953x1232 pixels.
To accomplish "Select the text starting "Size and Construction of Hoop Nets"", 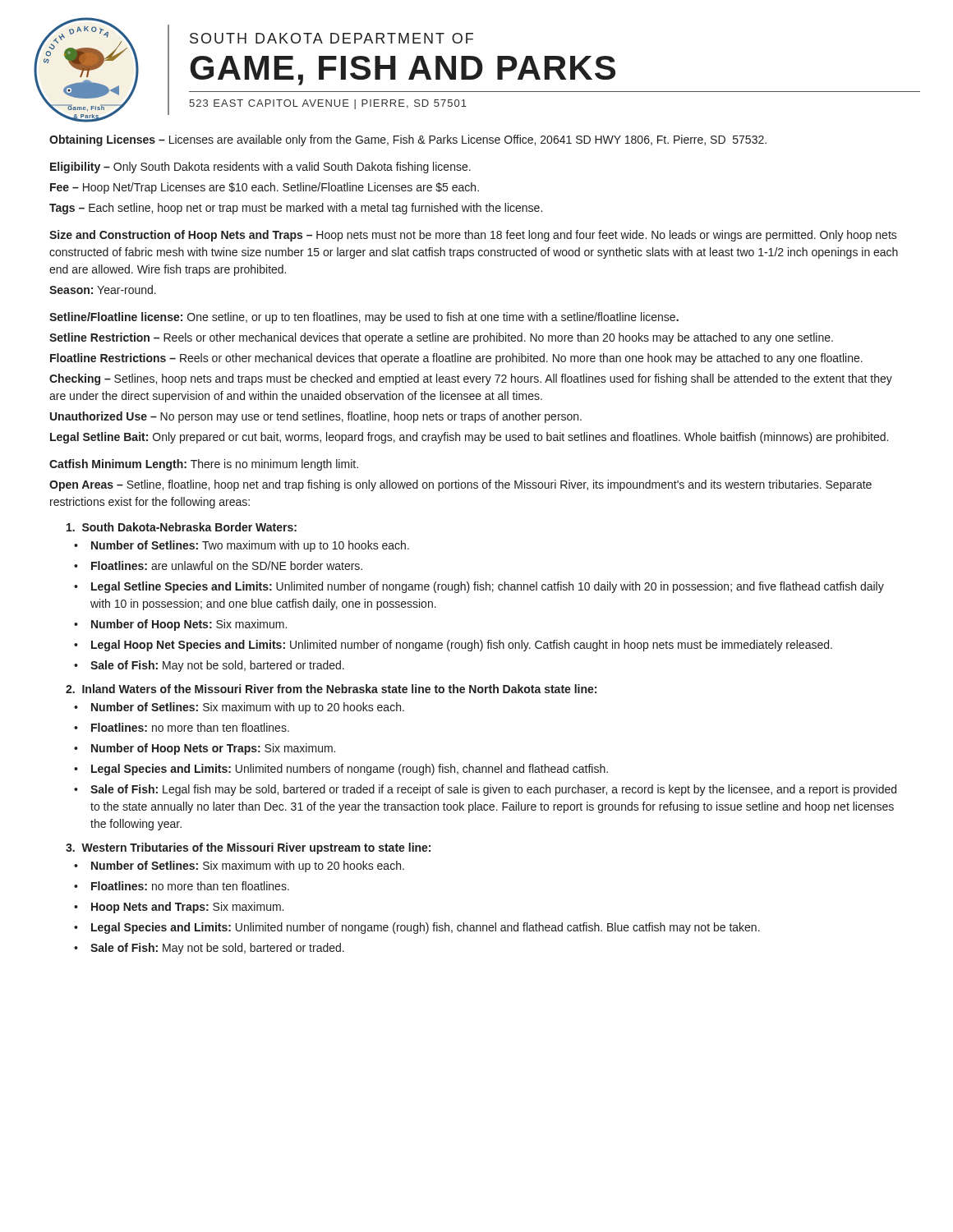I will [x=476, y=263].
